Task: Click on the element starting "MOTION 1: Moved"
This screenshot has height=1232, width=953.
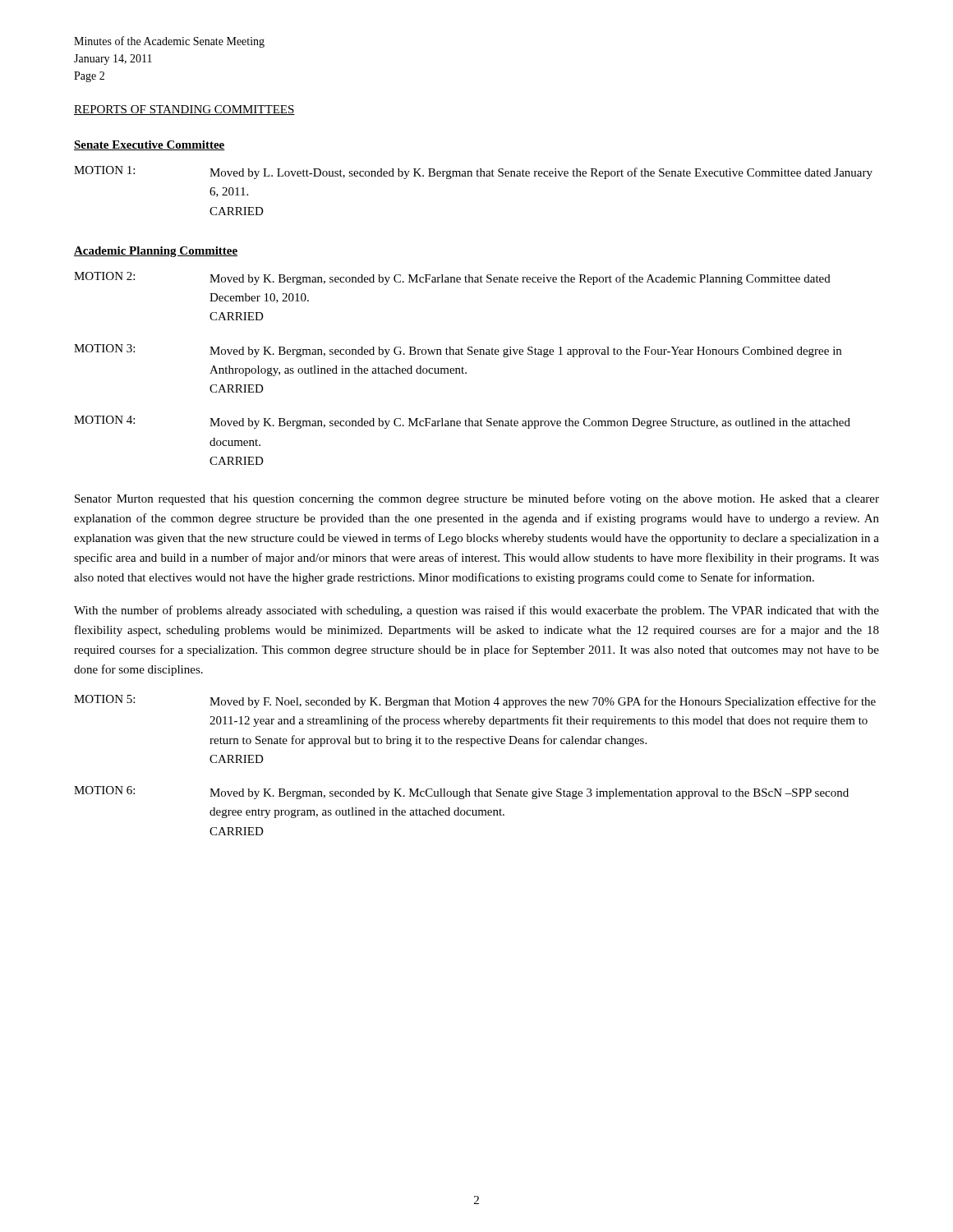Action: (473, 172)
